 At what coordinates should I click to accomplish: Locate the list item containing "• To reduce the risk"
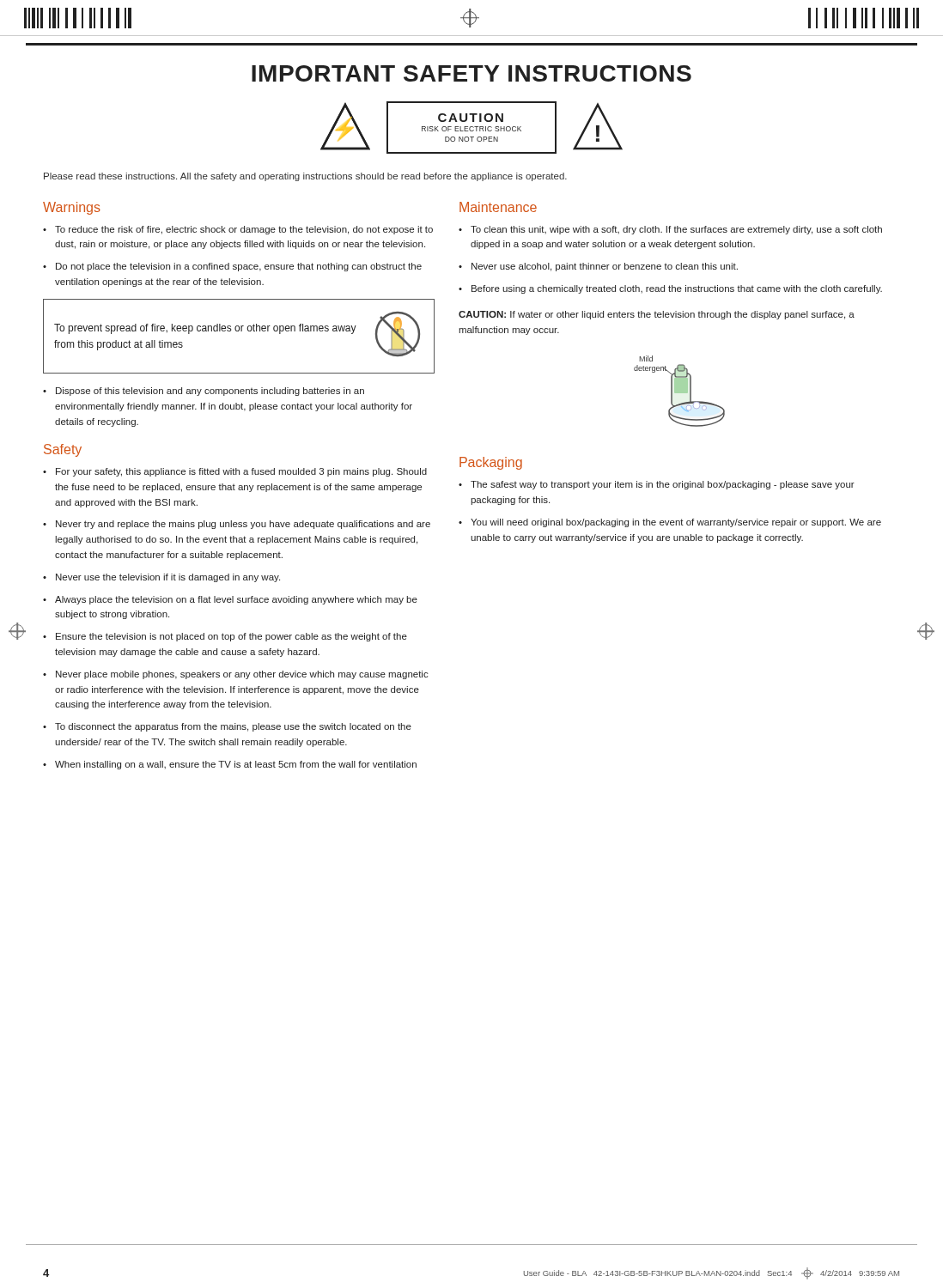(238, 236)
